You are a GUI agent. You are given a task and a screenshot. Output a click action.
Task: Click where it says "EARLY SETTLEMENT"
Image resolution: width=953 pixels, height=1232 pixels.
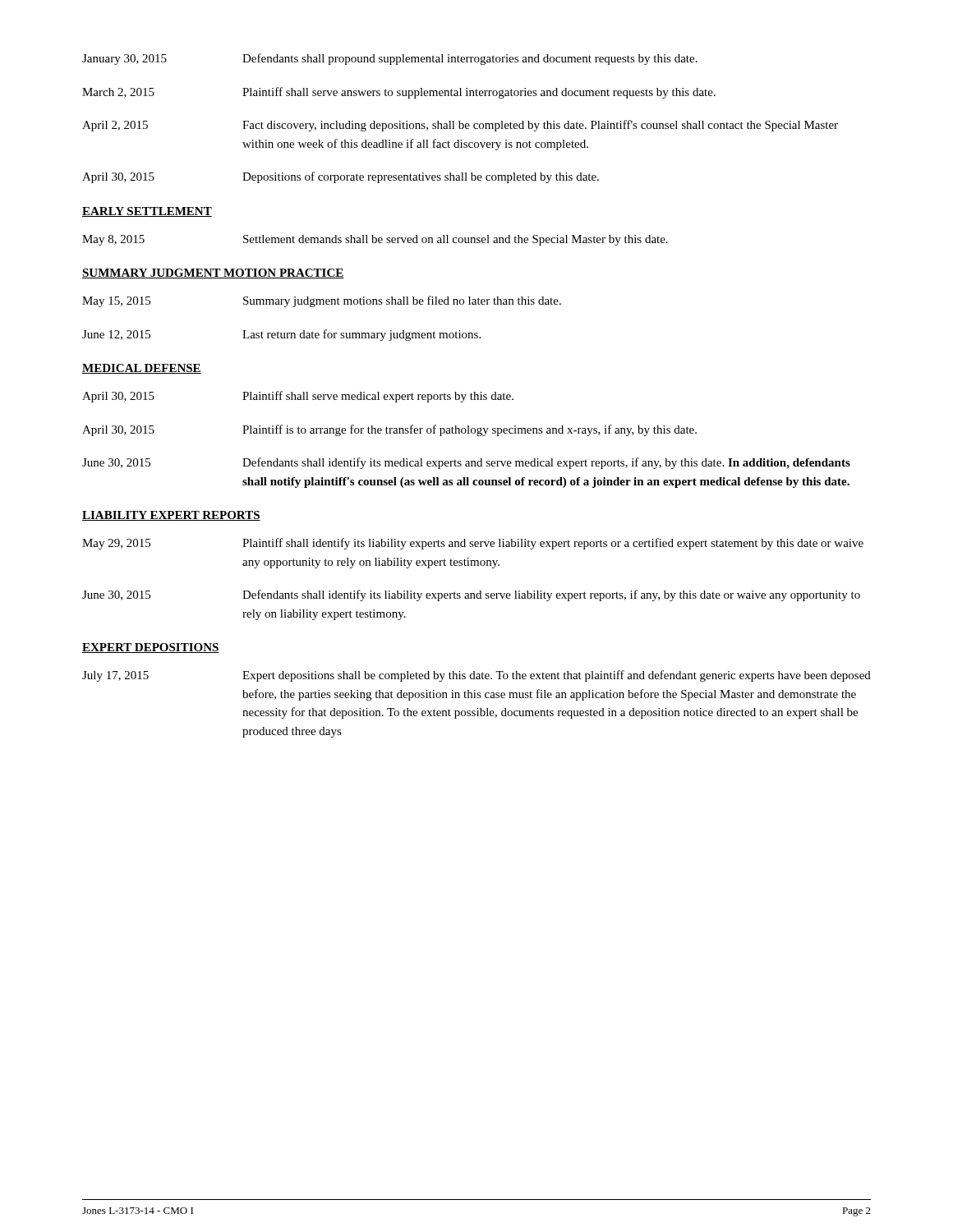(x=147, y=211)
